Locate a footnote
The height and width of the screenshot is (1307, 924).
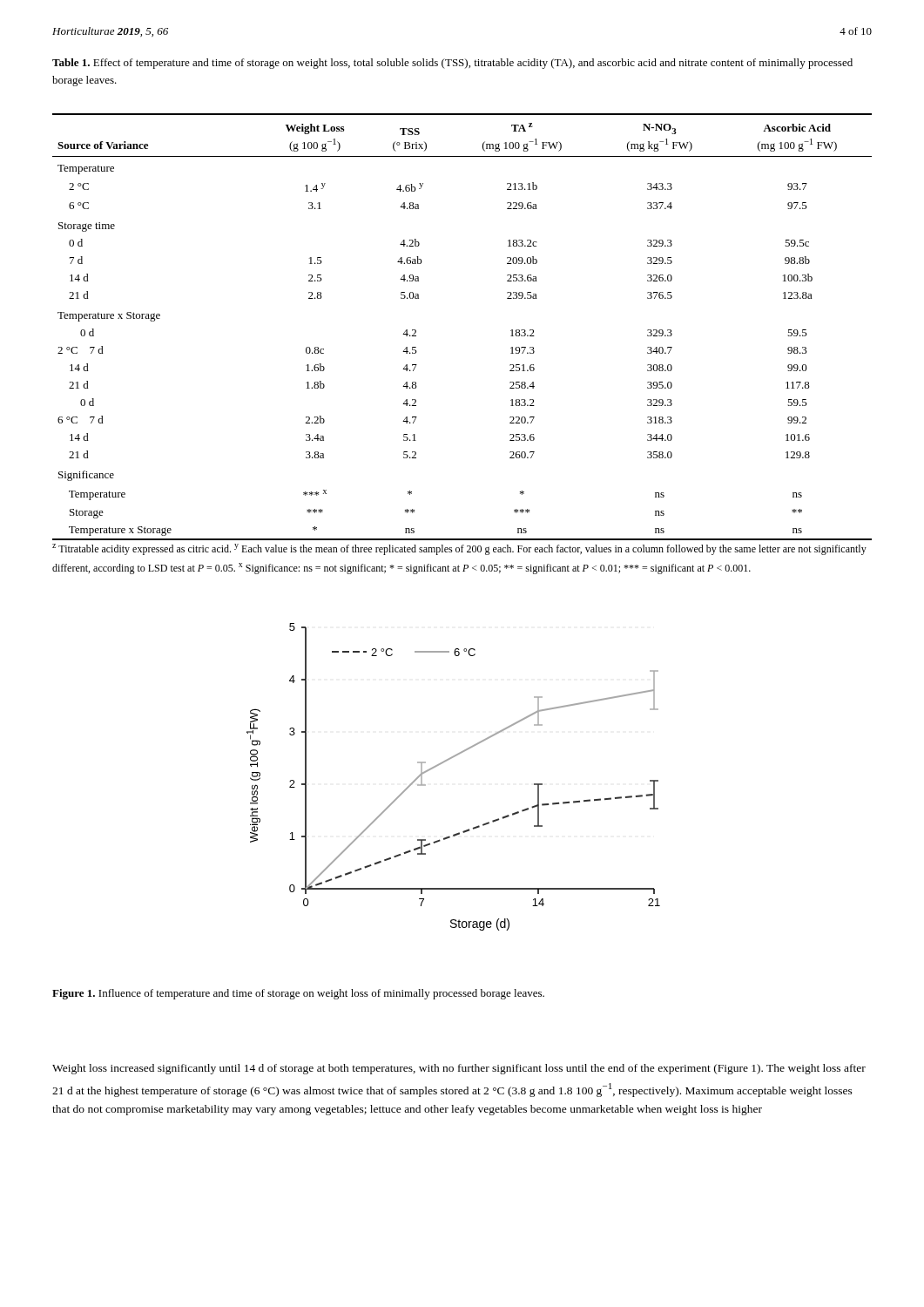tap(459, 557)
